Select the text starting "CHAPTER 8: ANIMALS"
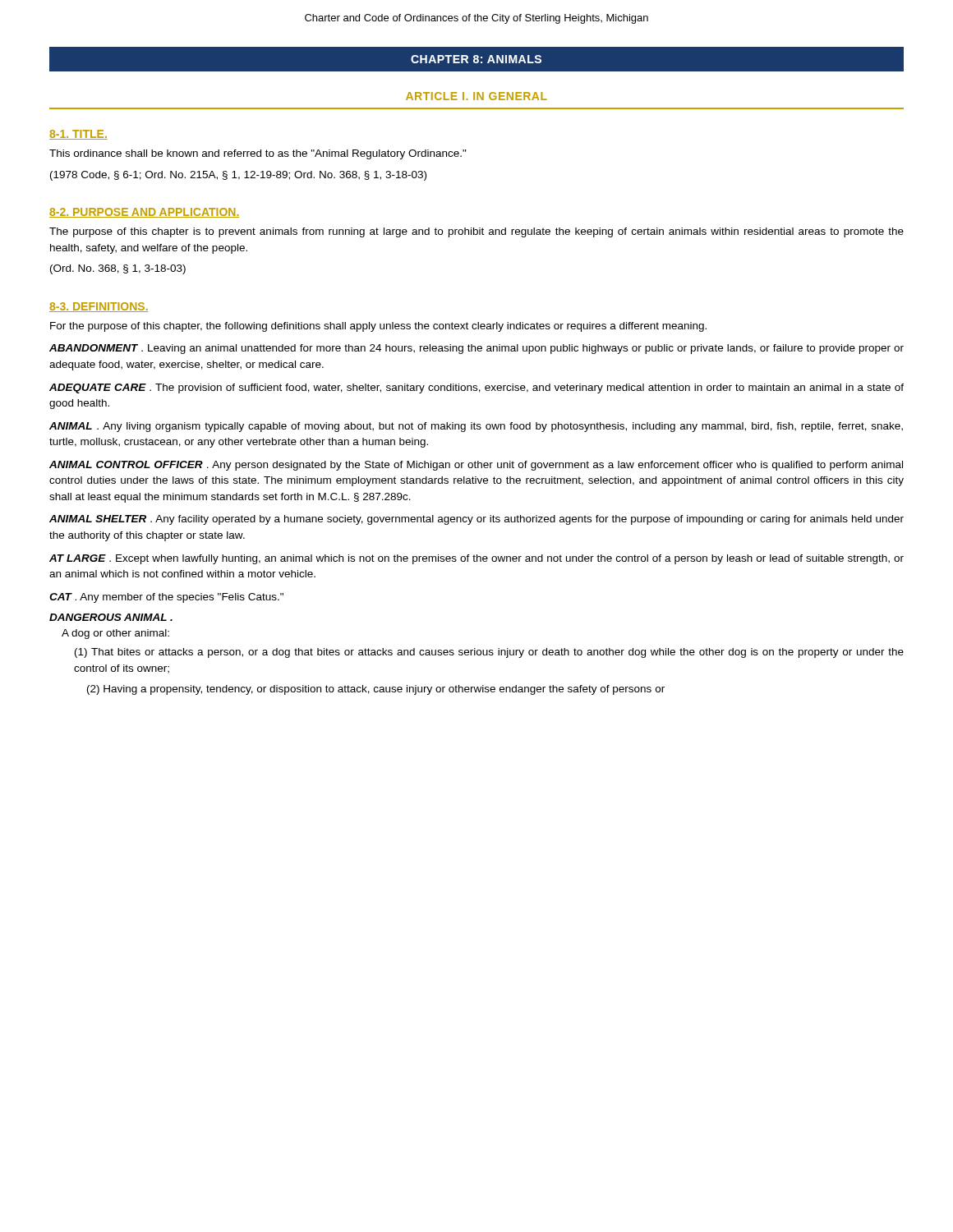Viewport: 953px width, 1232px height. (x=476, y=59)
